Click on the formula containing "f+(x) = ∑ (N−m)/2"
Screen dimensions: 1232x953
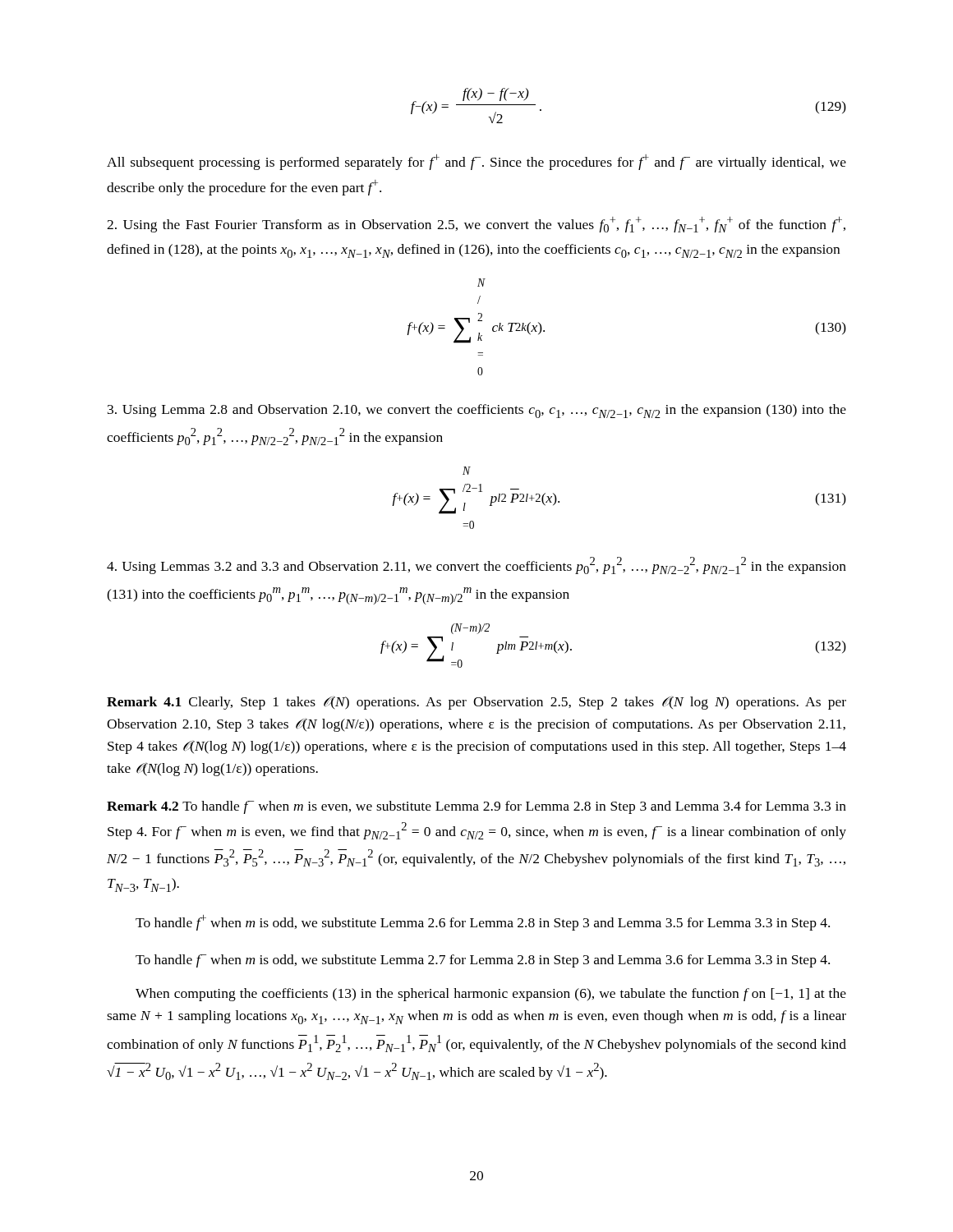(x=470, y=629)
